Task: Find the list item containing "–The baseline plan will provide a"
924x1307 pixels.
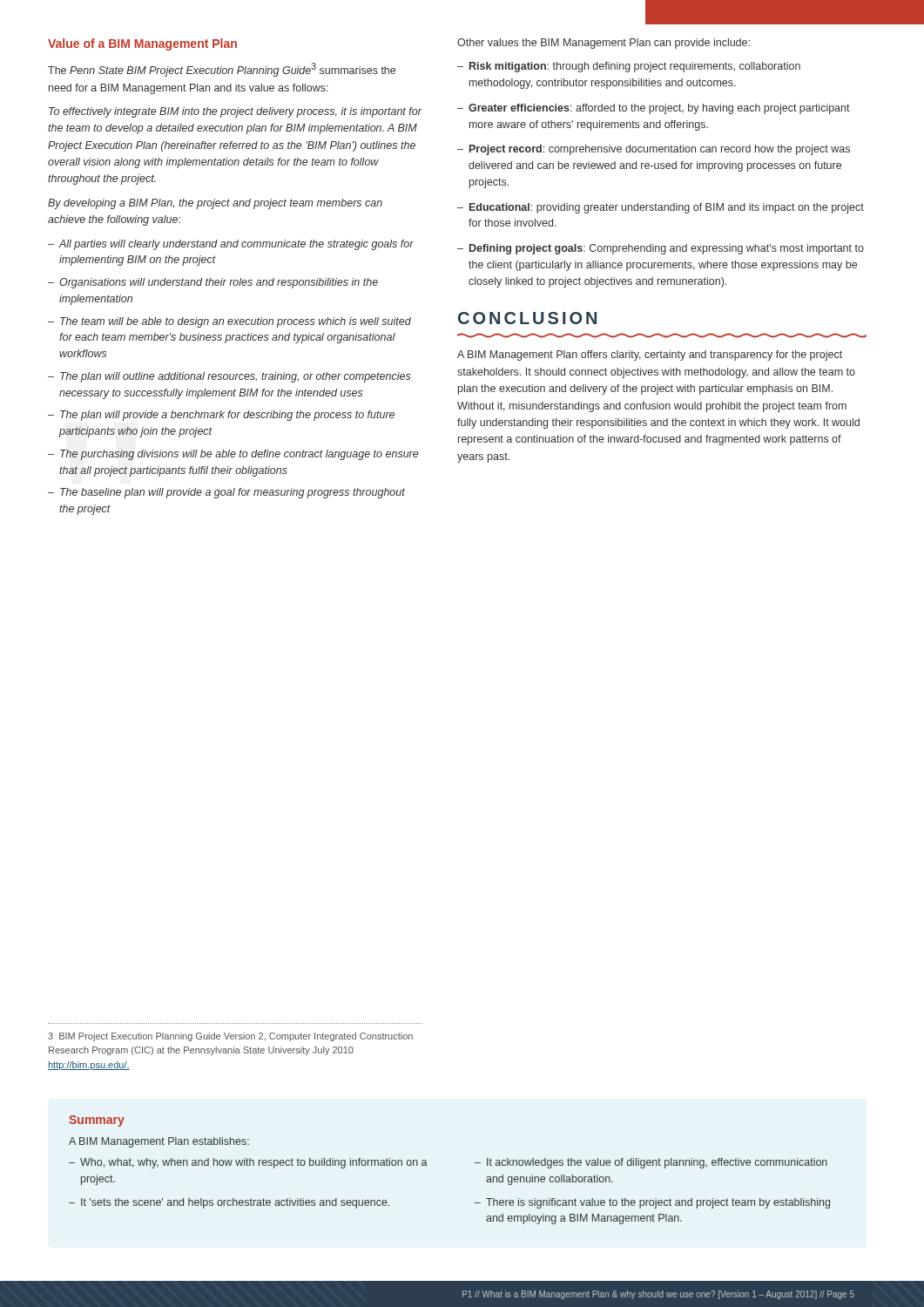Action: pos(235,501)
